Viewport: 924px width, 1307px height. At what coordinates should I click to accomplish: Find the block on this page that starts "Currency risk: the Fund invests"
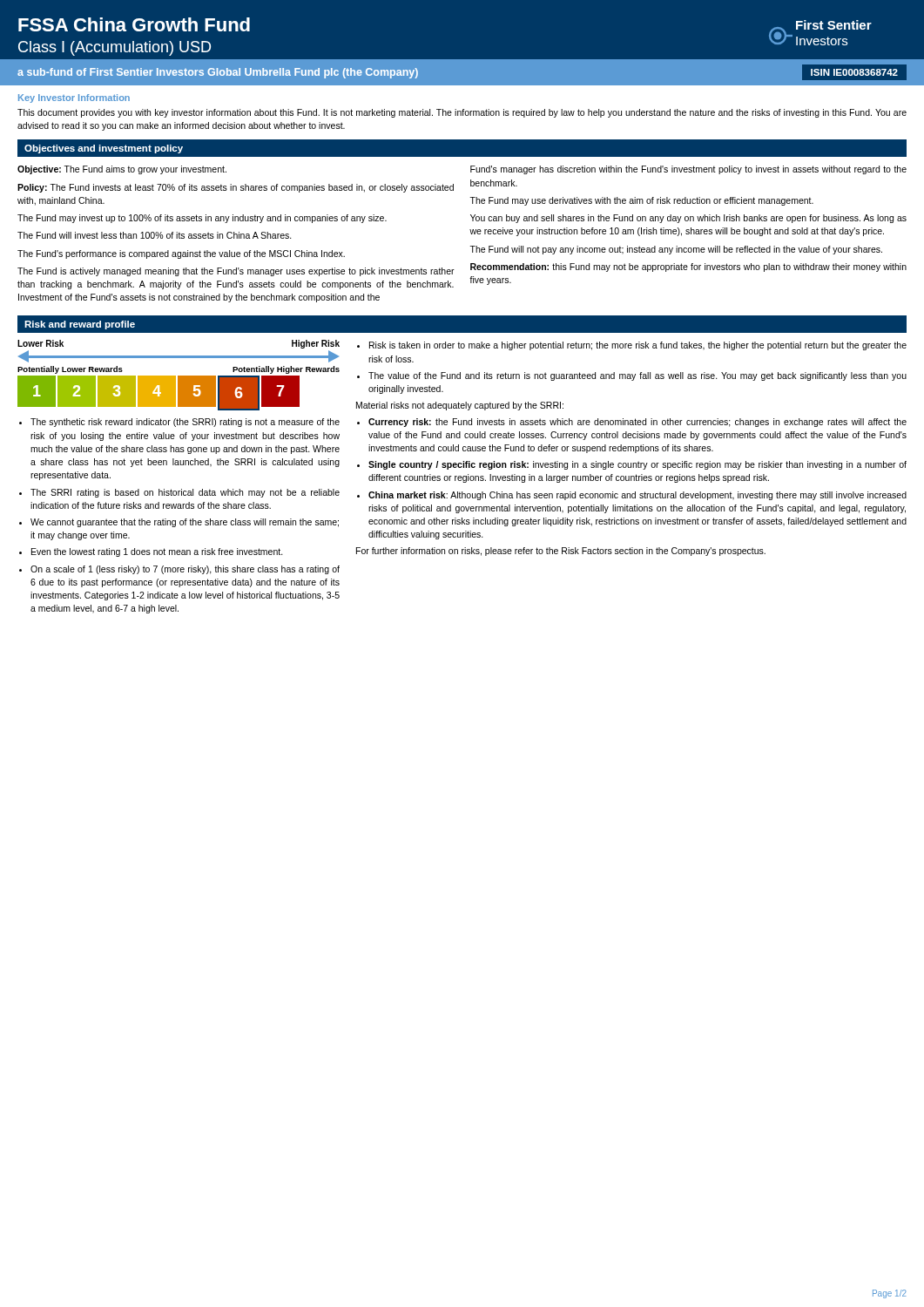(637, 435)
